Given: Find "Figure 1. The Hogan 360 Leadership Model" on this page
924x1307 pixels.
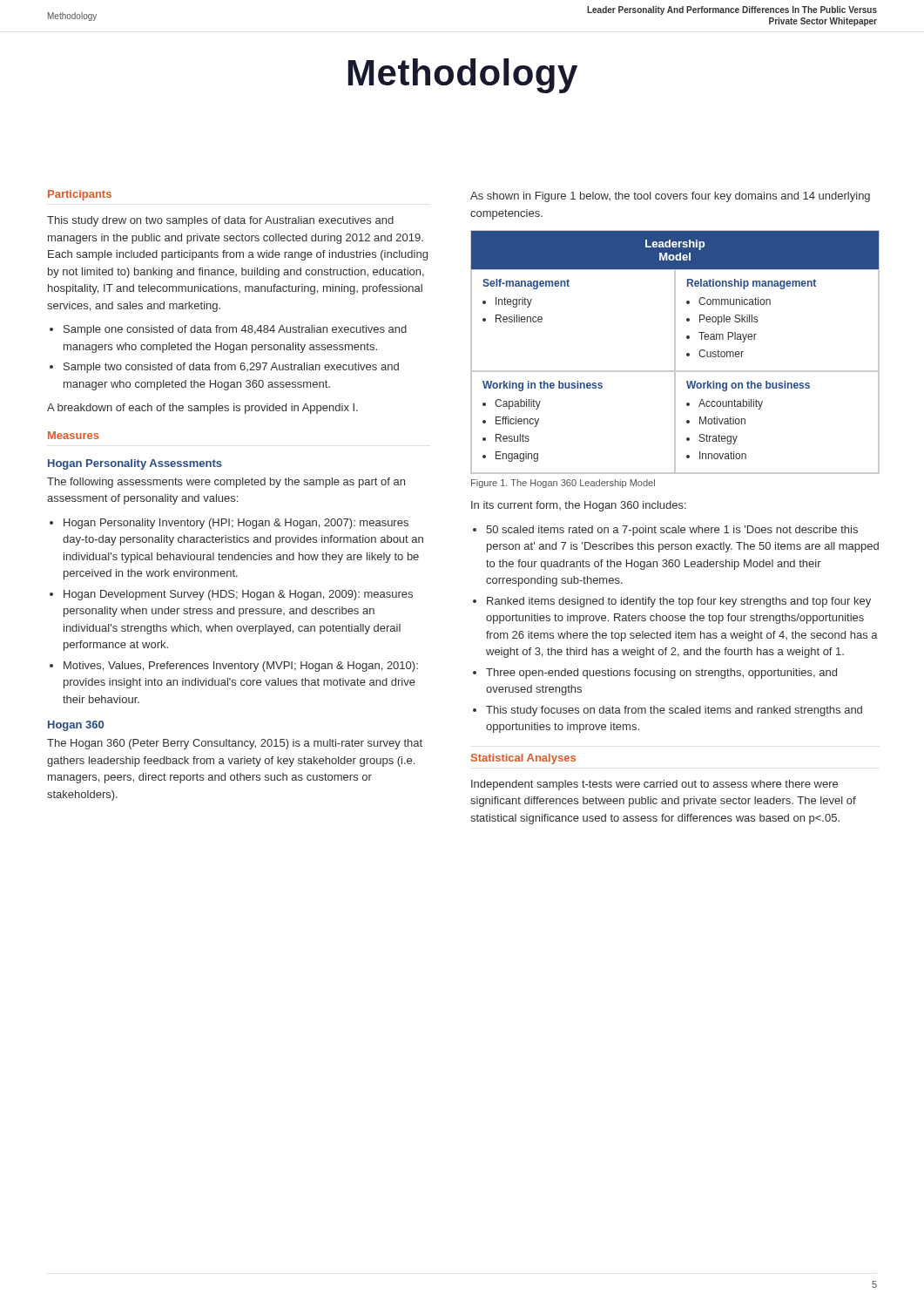Looking at the screenshot, I should click(x=563, y=483).
